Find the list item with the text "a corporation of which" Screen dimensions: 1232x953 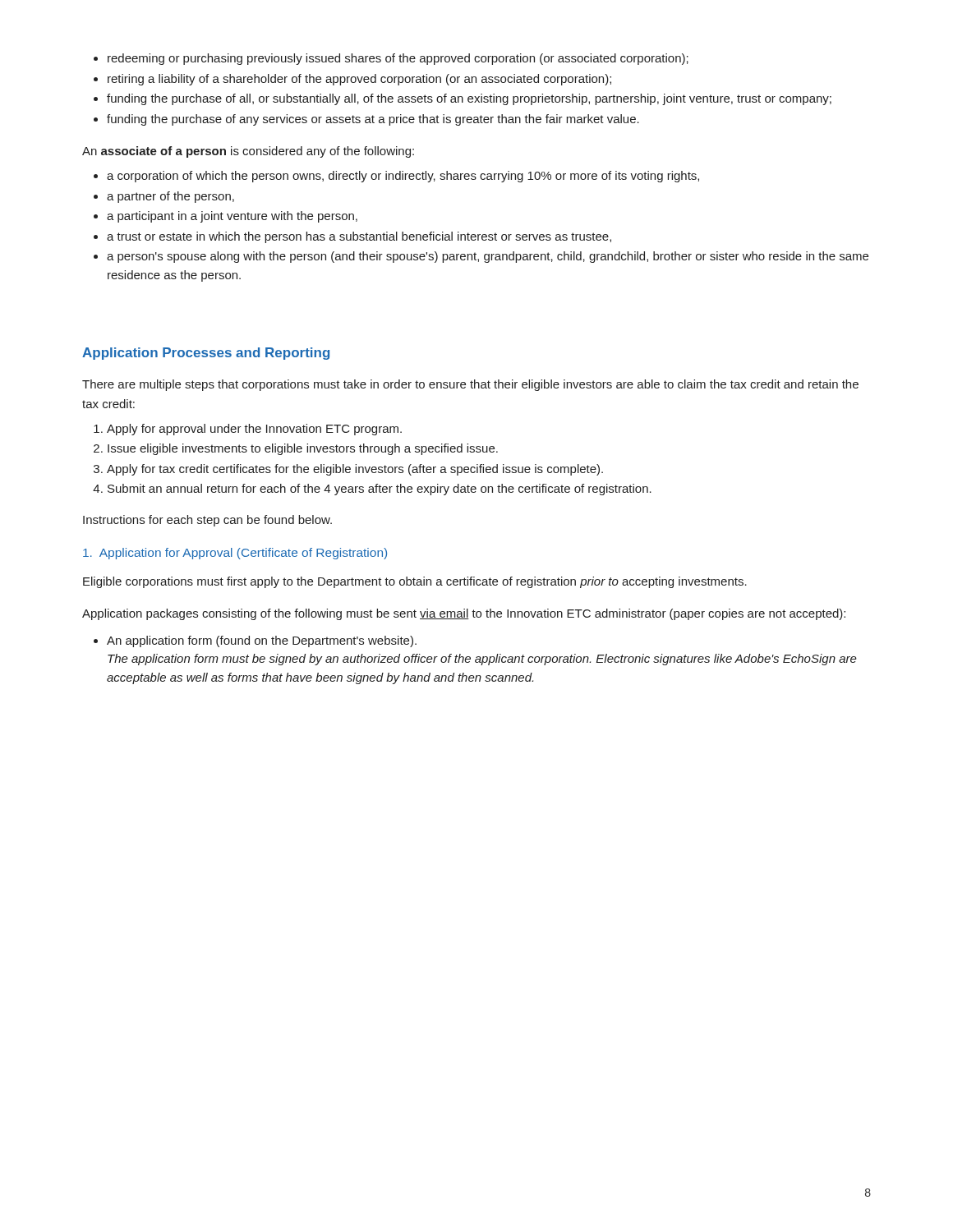pyautogui.click(x=476, y=176)
